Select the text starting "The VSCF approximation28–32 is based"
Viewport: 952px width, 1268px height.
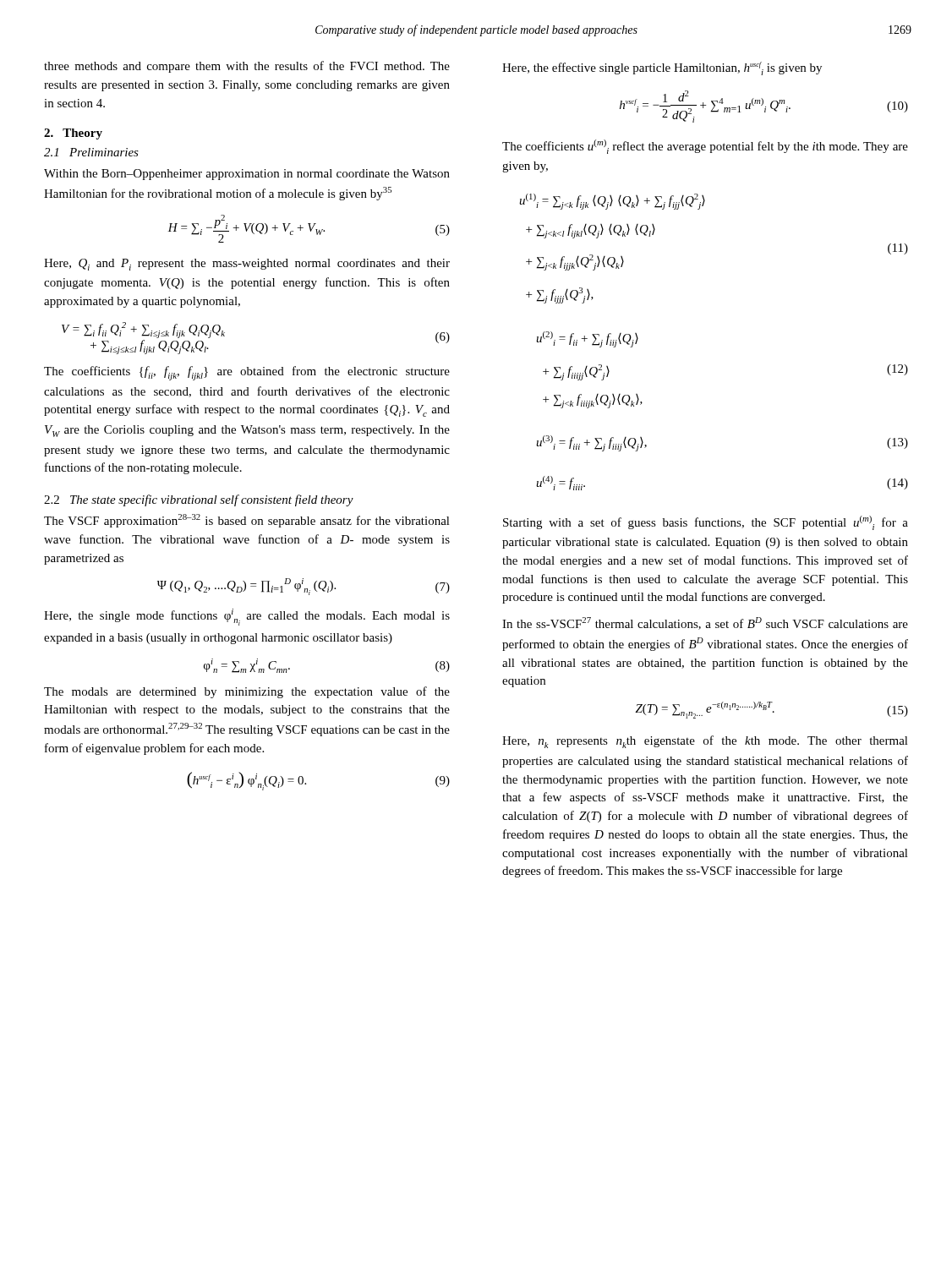247,539
